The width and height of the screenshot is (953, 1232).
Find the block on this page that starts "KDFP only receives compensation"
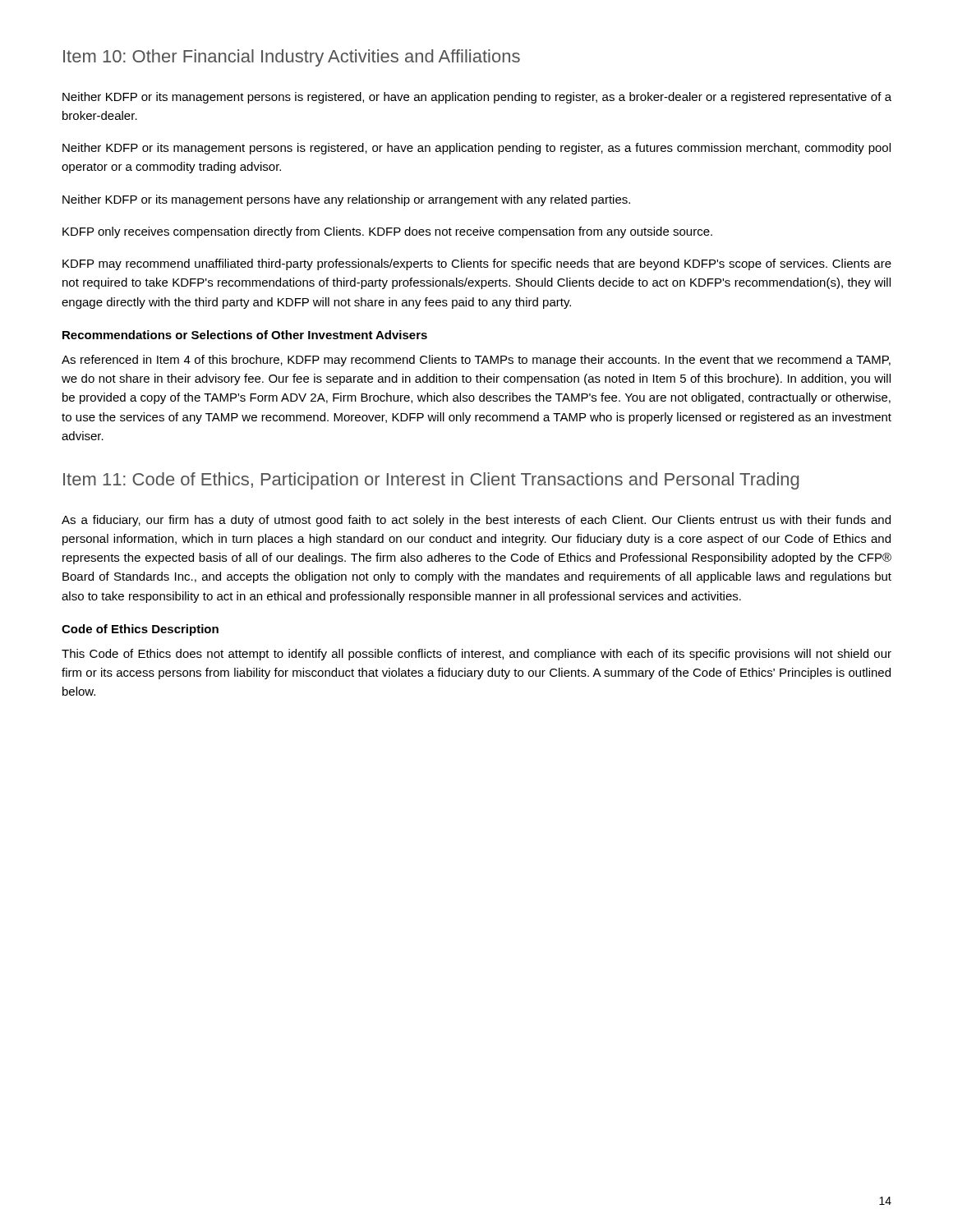pos(476,231)
